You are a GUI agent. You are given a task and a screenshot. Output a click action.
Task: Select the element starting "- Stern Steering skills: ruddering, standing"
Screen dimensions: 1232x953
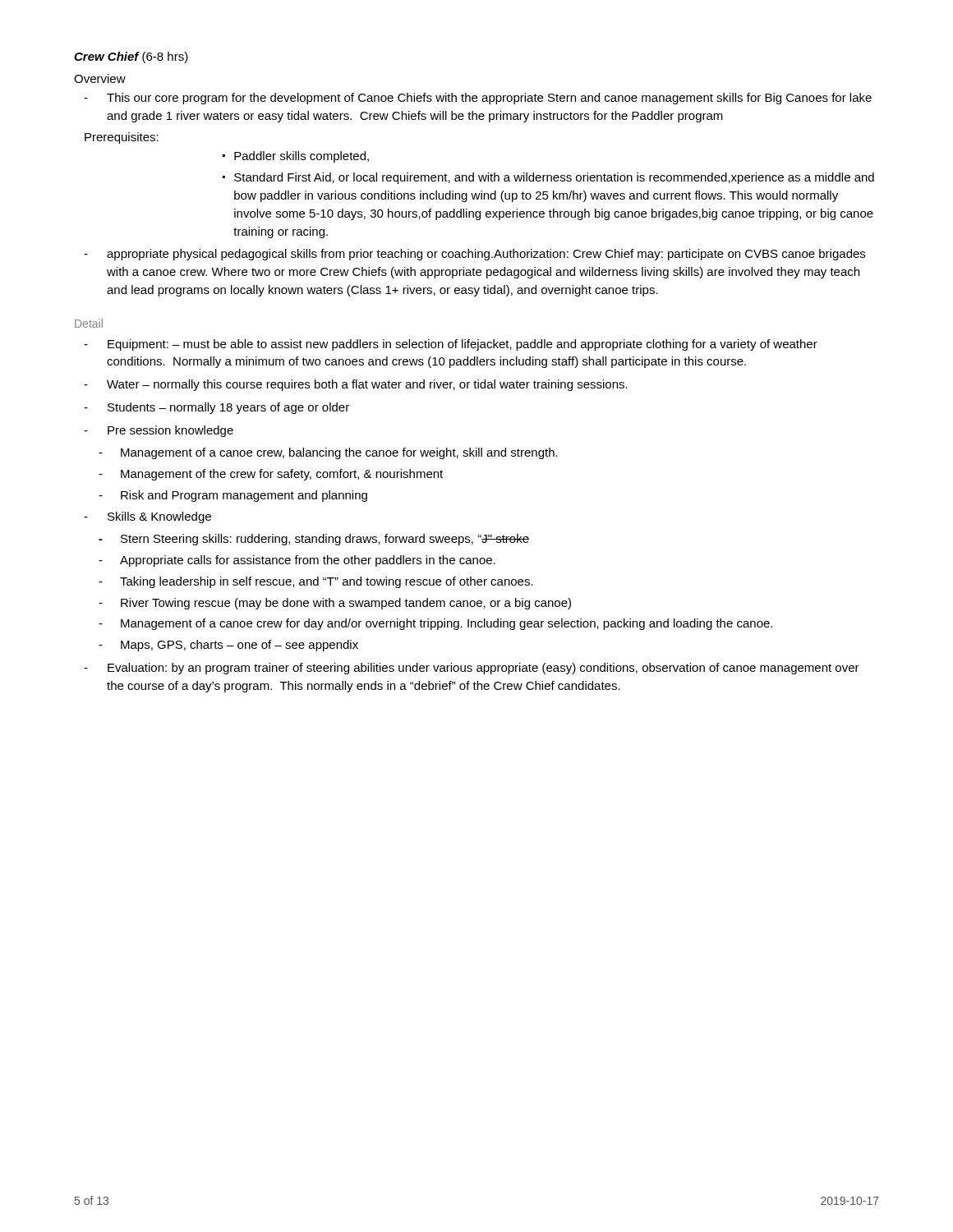pos(489,539)
